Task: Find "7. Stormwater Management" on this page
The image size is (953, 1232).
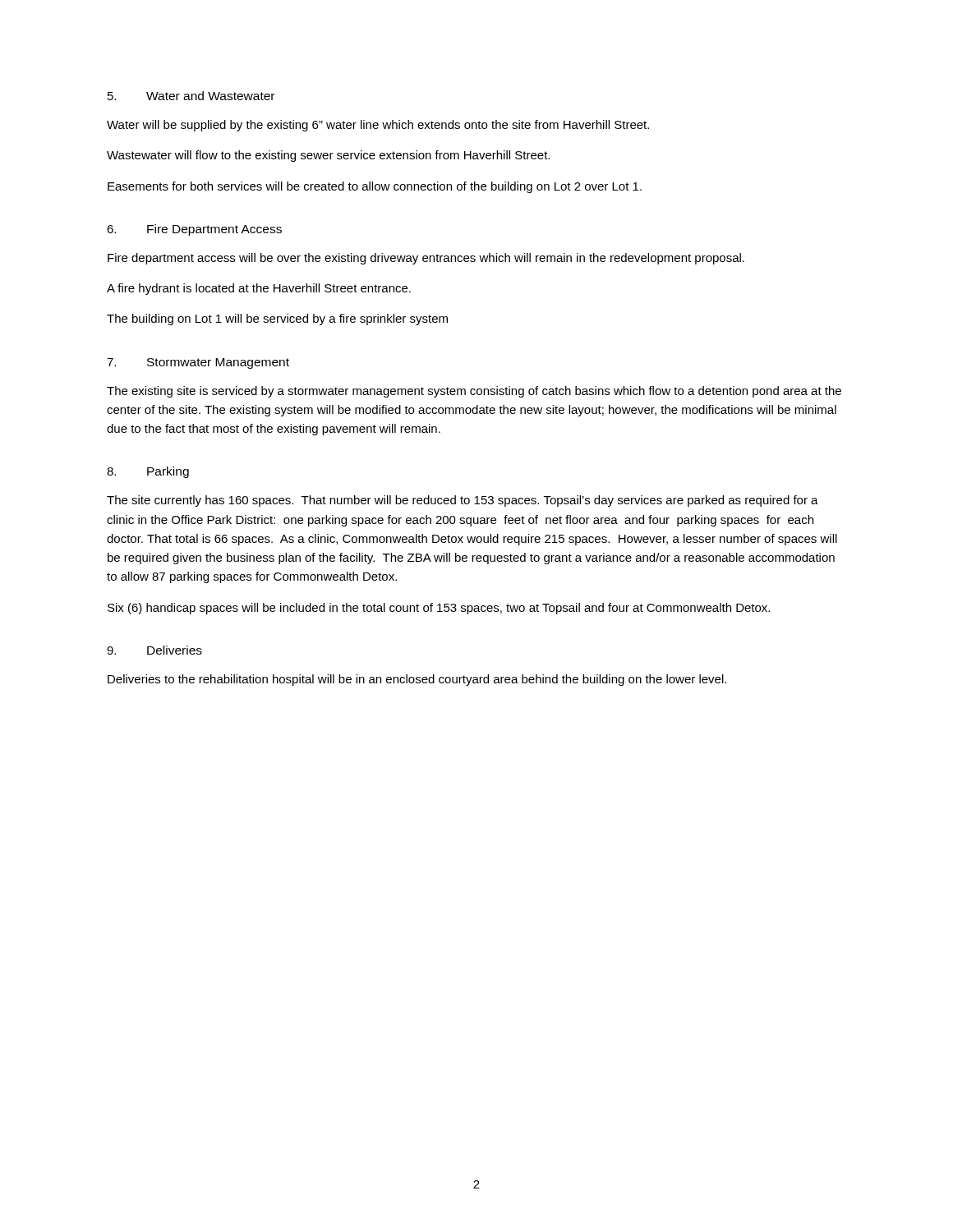Action: pos(198,362)
